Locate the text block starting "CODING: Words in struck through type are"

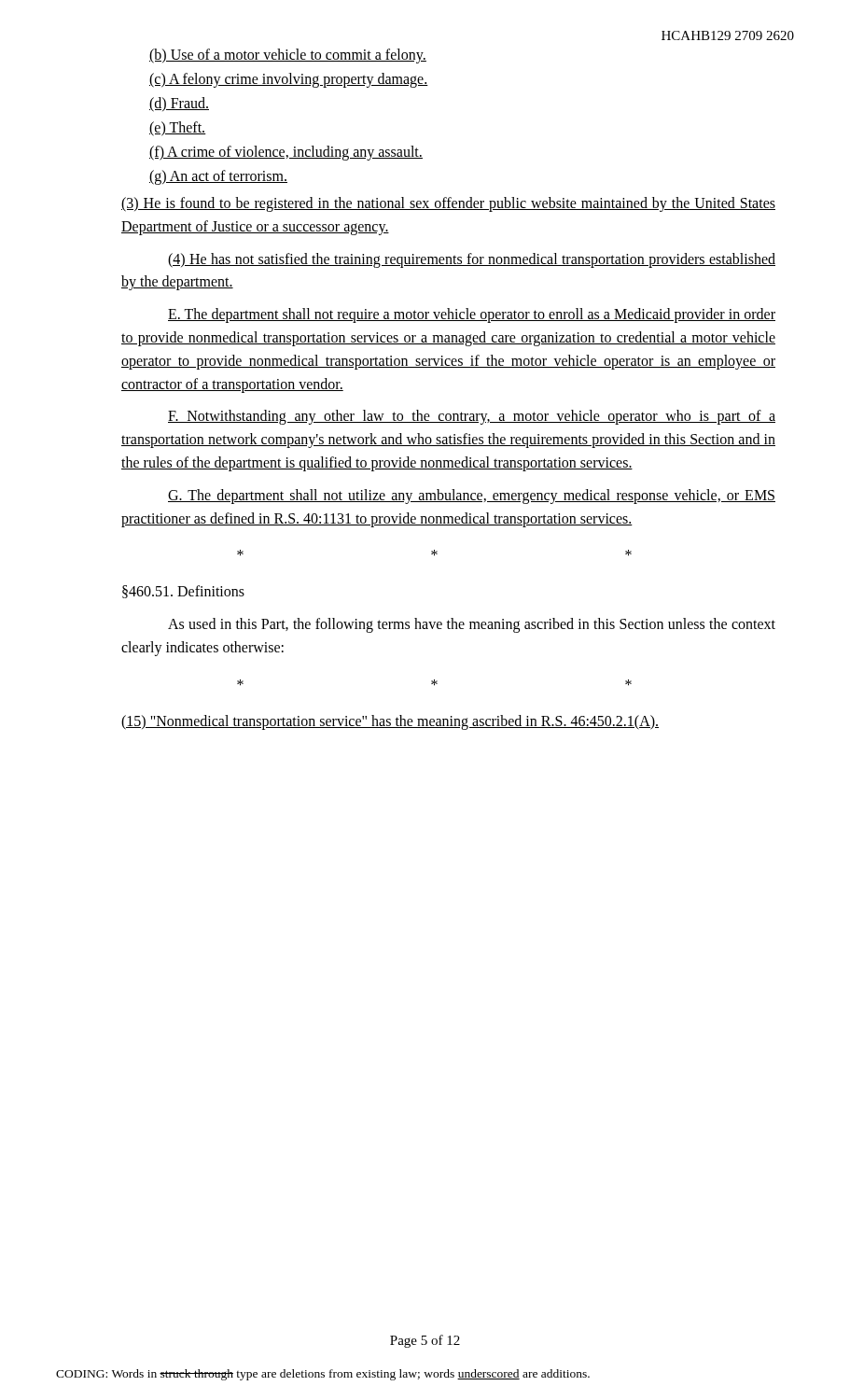[x=323, y=1374]
